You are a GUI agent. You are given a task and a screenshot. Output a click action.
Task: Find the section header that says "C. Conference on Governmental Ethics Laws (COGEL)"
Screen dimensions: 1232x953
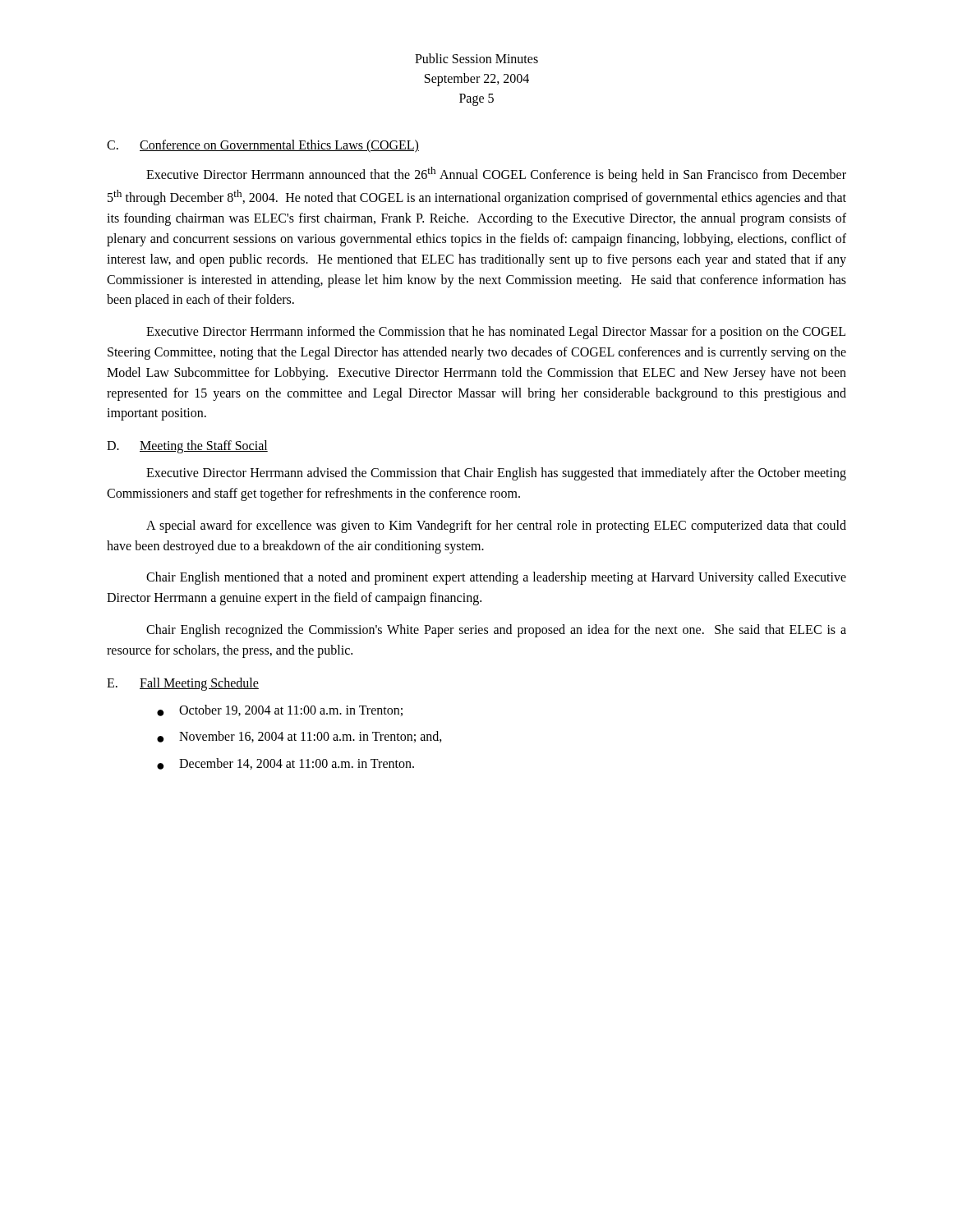click(263, 145)
